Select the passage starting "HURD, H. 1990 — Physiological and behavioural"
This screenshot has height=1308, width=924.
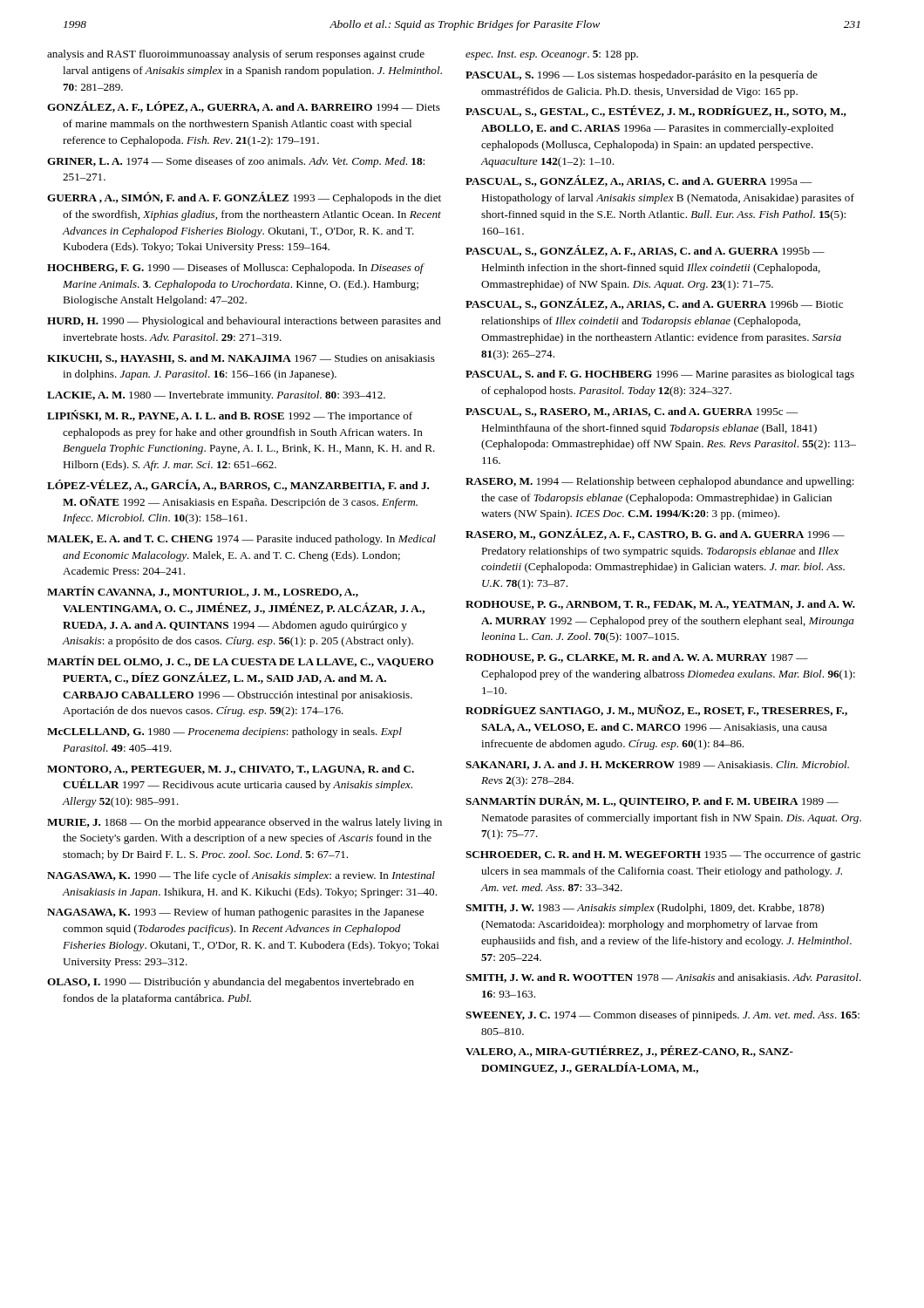pos(244,329)
